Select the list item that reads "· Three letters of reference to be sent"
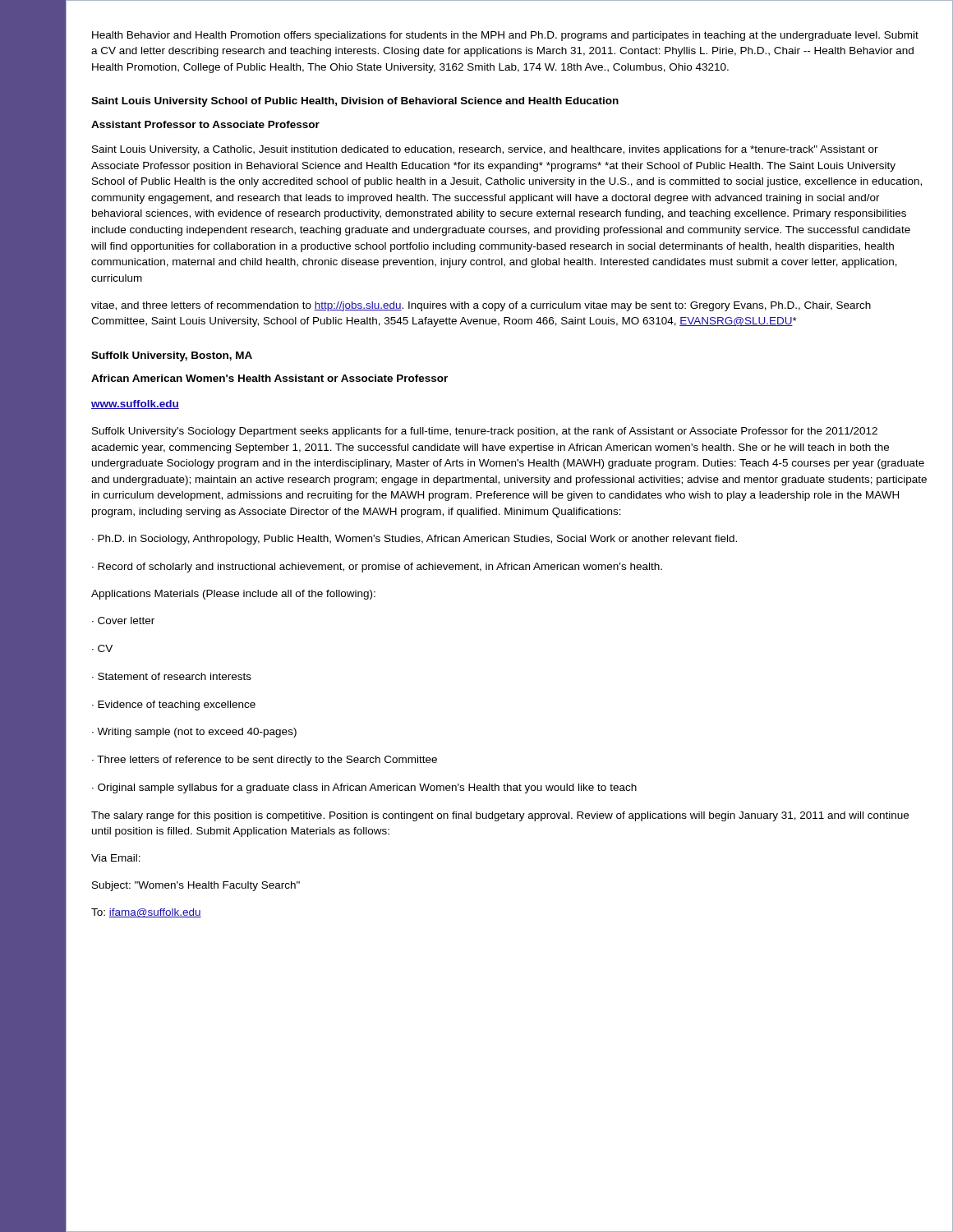 click(265, 761)
